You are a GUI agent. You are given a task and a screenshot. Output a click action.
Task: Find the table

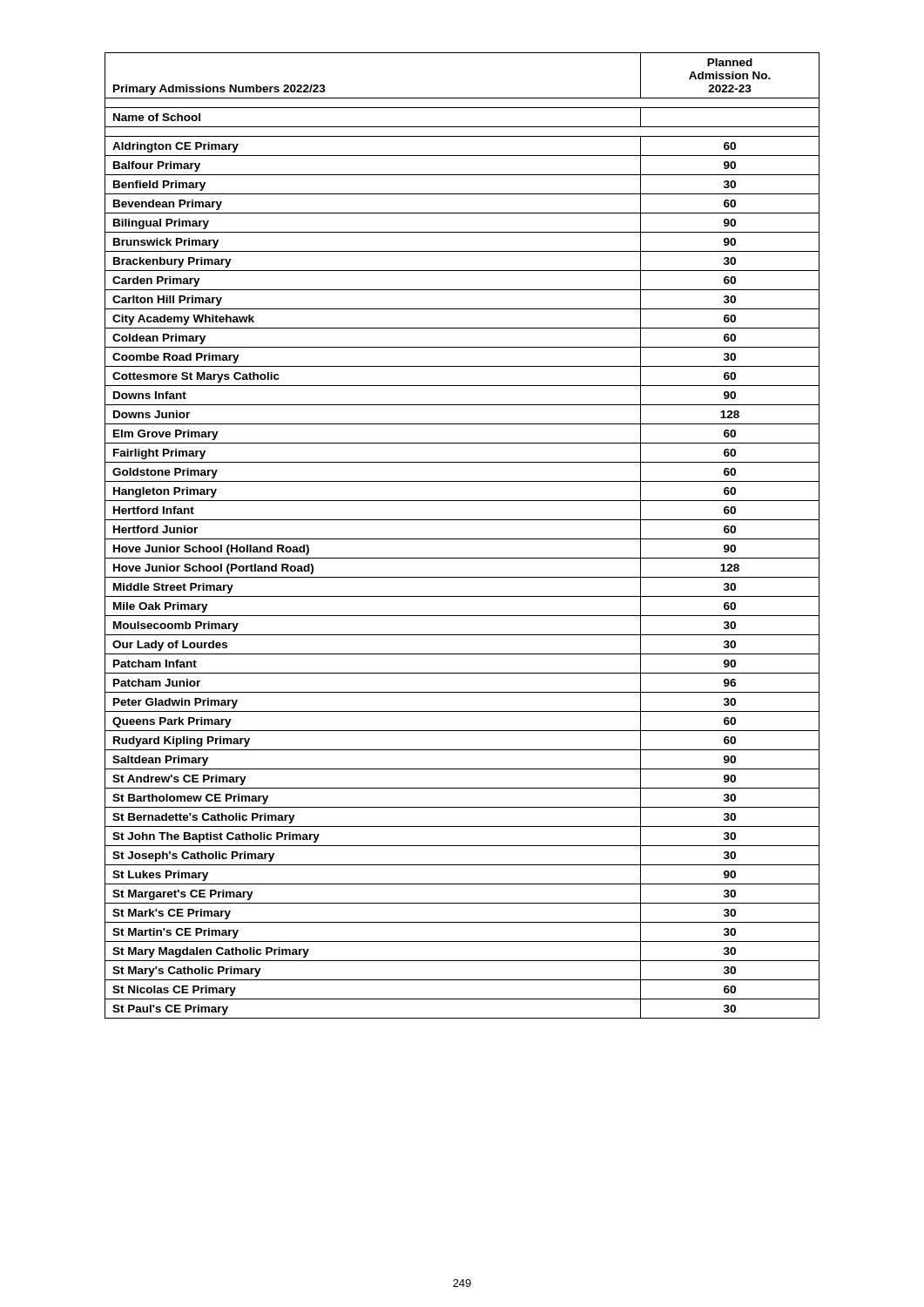462,535
